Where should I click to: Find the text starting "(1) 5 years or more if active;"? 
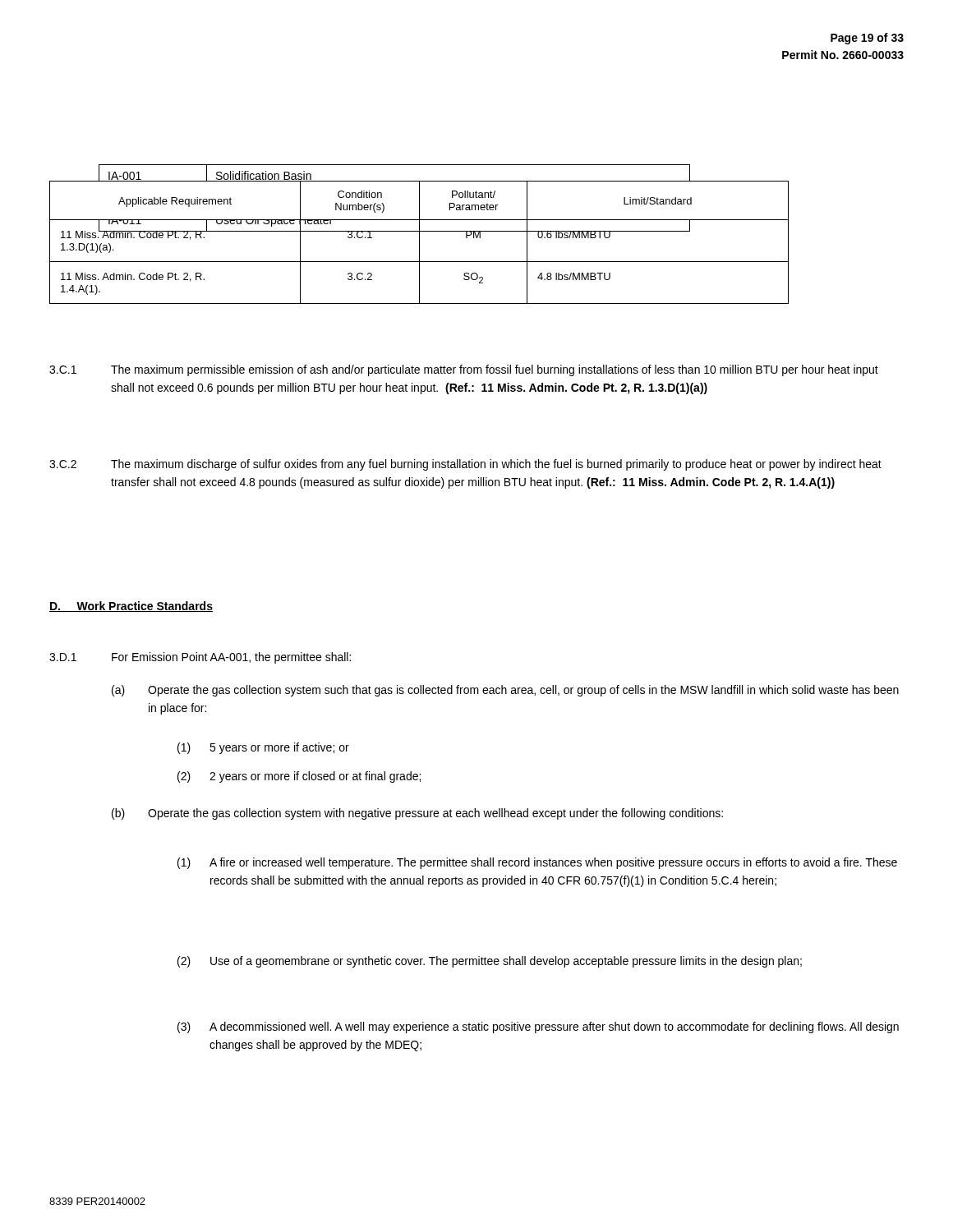[x=263, y=748]
